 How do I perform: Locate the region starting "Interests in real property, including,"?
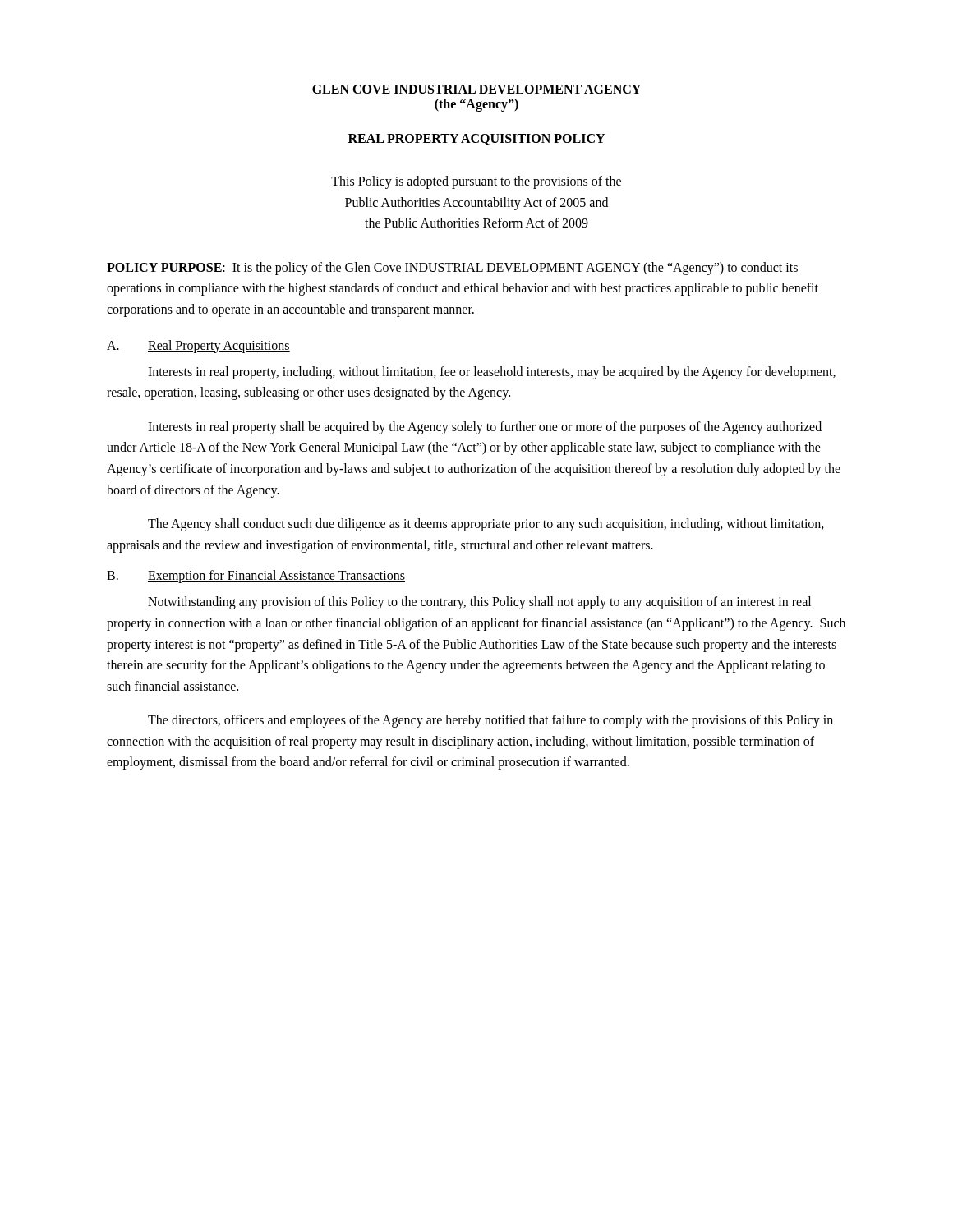(x=471, y=382)
